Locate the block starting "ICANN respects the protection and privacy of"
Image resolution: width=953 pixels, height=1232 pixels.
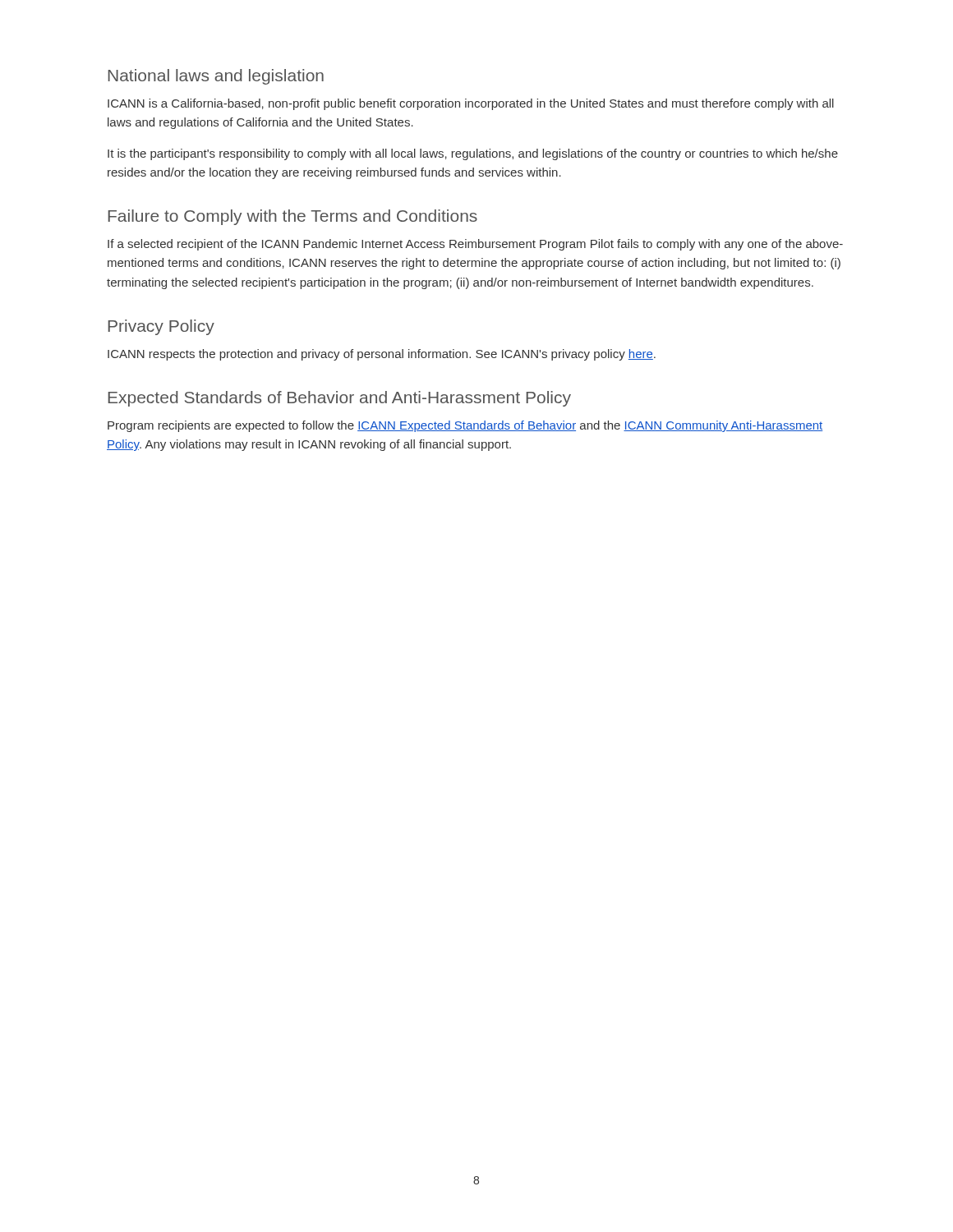(382, 353)
